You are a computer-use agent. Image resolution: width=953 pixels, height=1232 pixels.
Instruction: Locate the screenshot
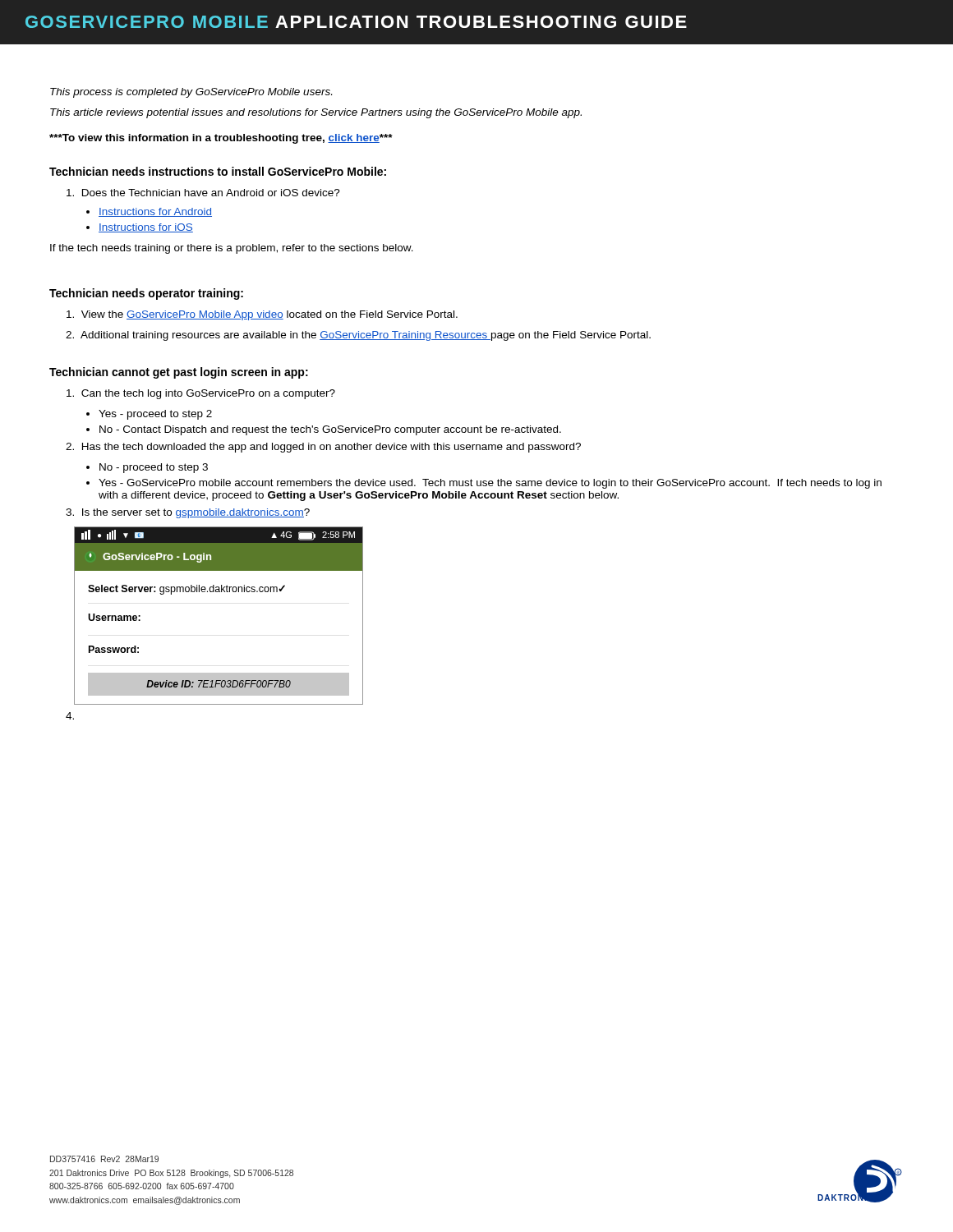(x=219, y=615)
